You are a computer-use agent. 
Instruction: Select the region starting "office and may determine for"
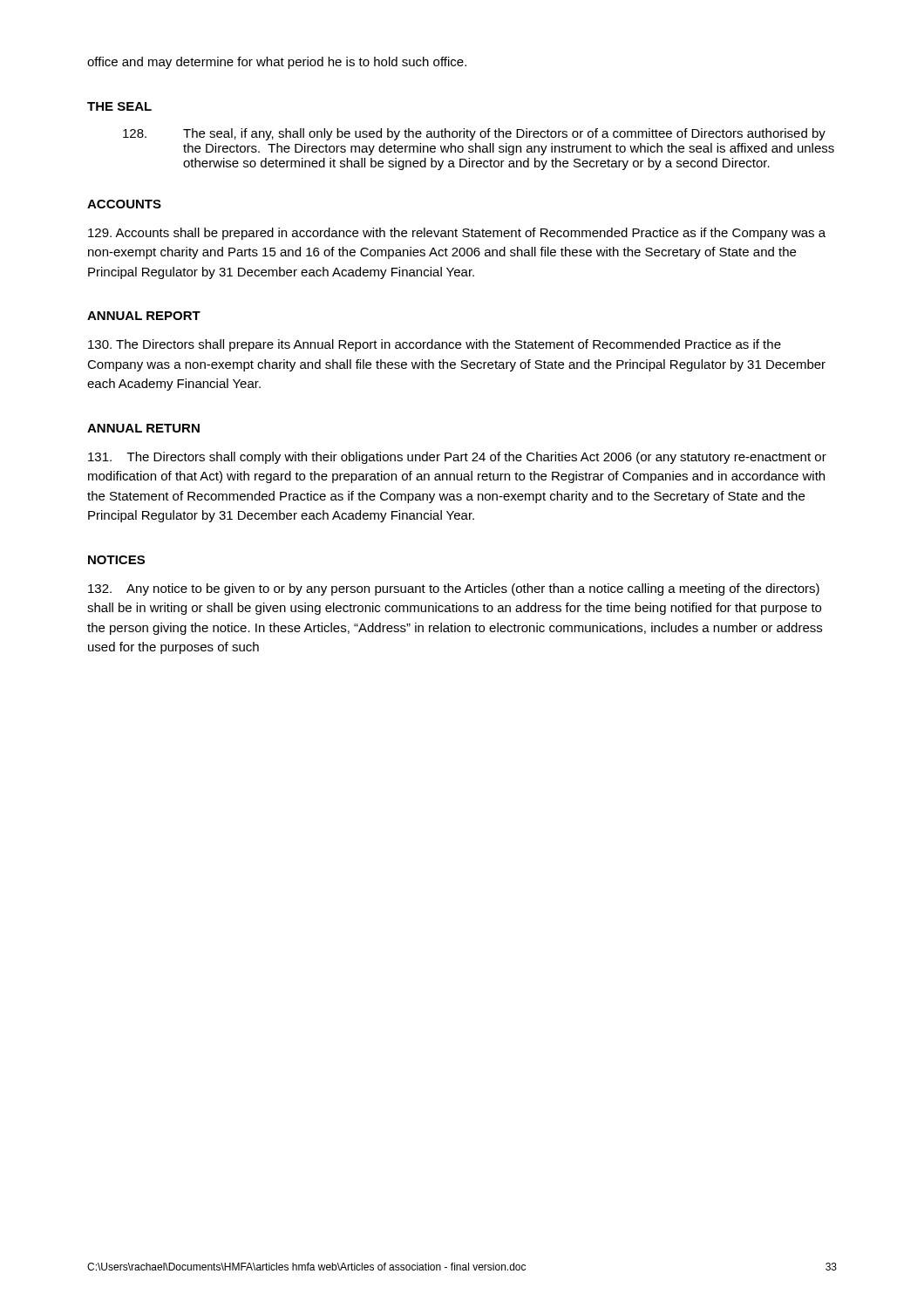(x=277, y=61)
